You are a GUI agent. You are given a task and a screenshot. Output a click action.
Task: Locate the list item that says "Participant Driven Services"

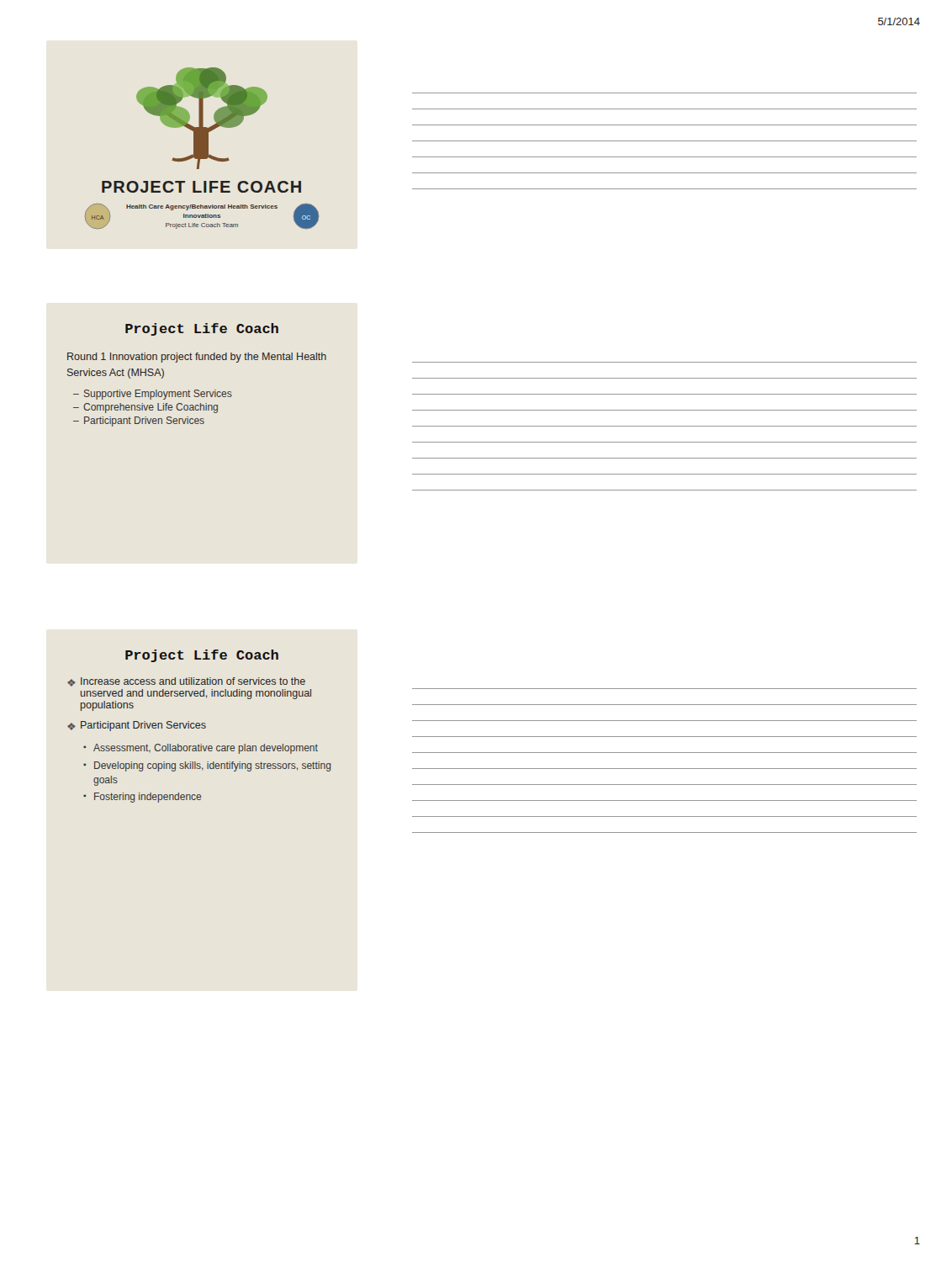[144, 420]
